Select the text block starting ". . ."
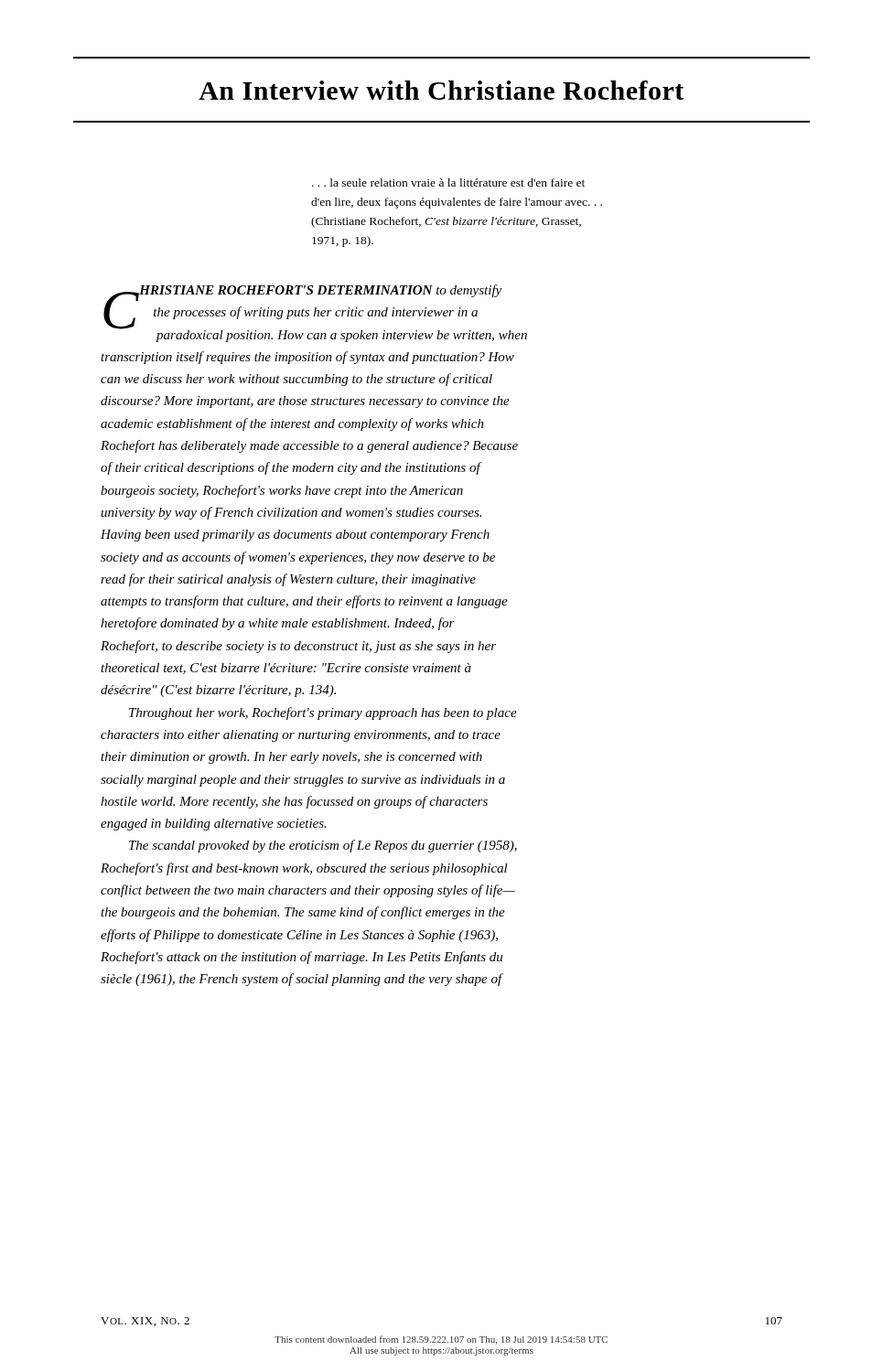 [457, 211]
